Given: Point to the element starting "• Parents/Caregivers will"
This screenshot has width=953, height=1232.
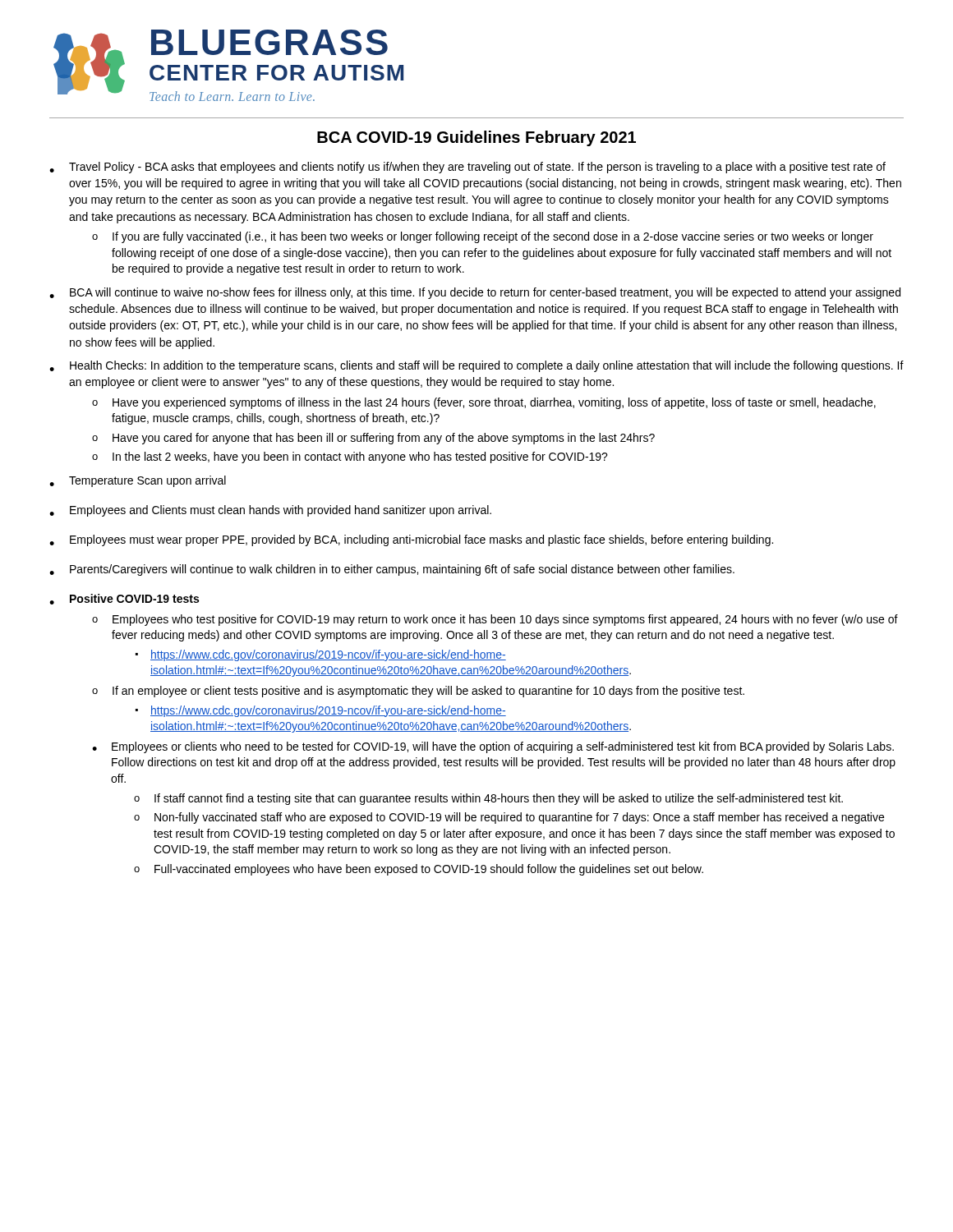Looking at the screenshot, I should click(476, 573).
